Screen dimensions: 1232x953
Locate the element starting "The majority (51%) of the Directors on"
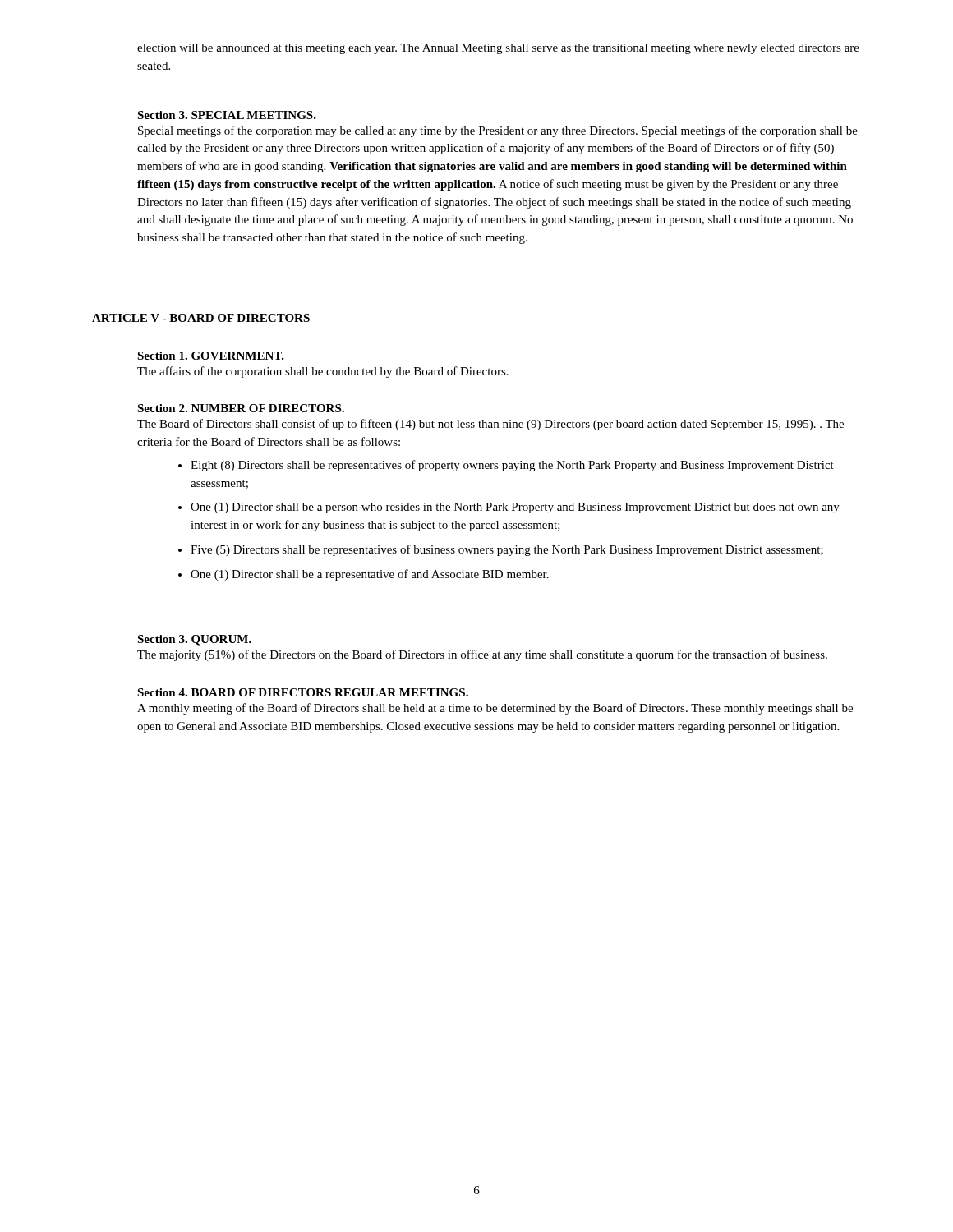coord(483,655)
